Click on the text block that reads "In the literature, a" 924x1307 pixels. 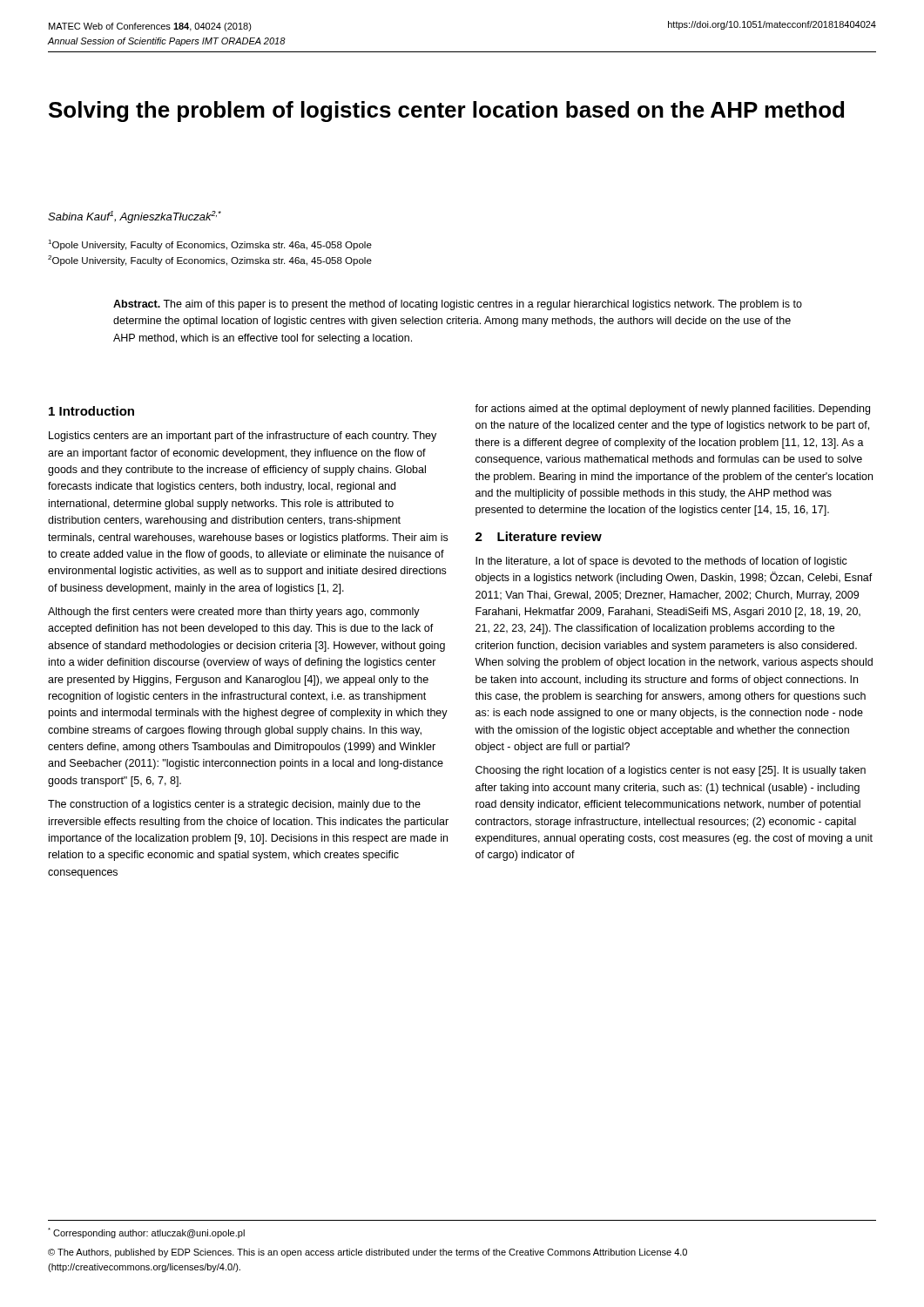coord(676,709)
